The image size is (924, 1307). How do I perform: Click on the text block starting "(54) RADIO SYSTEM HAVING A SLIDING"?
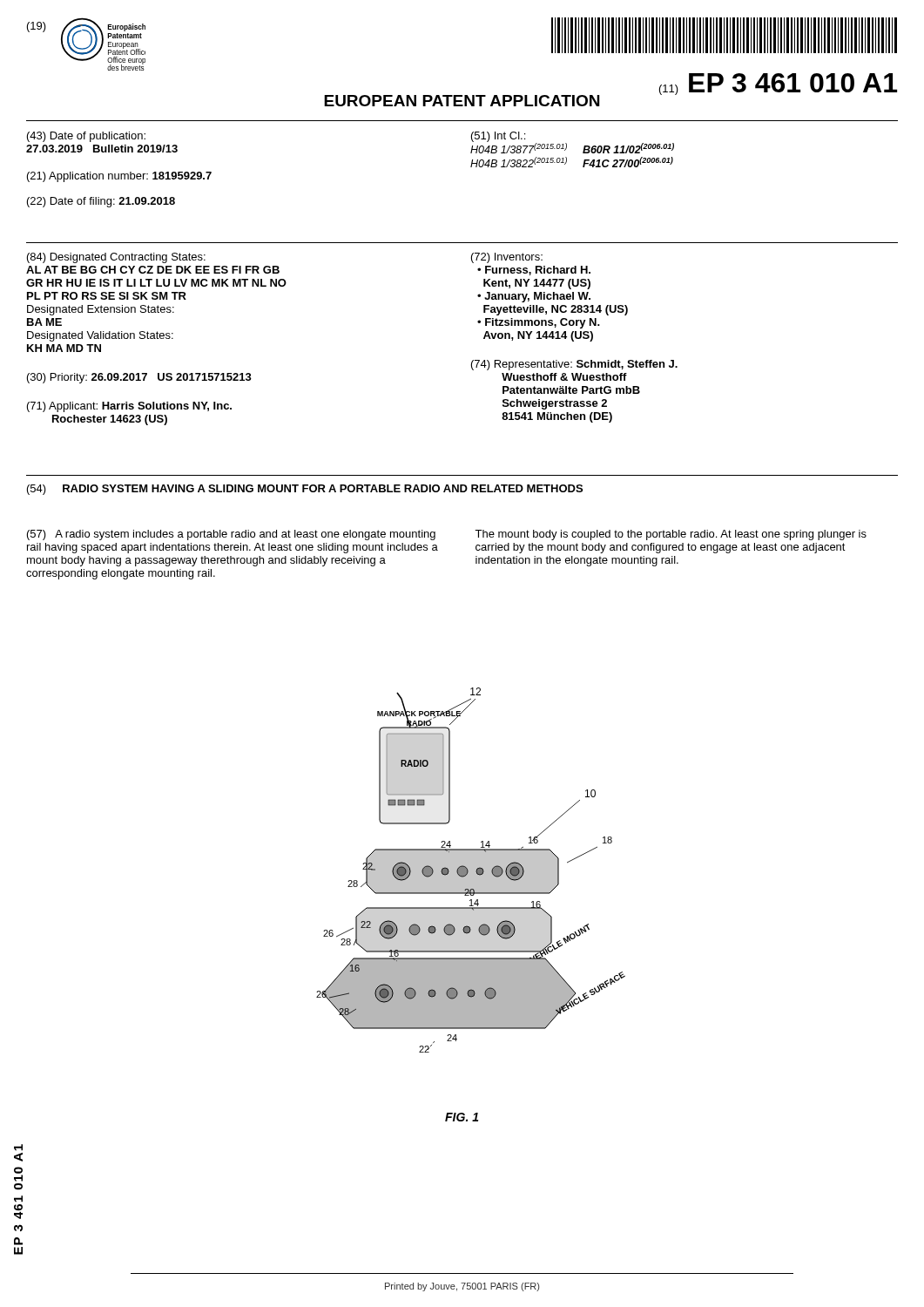click(305, 488)
